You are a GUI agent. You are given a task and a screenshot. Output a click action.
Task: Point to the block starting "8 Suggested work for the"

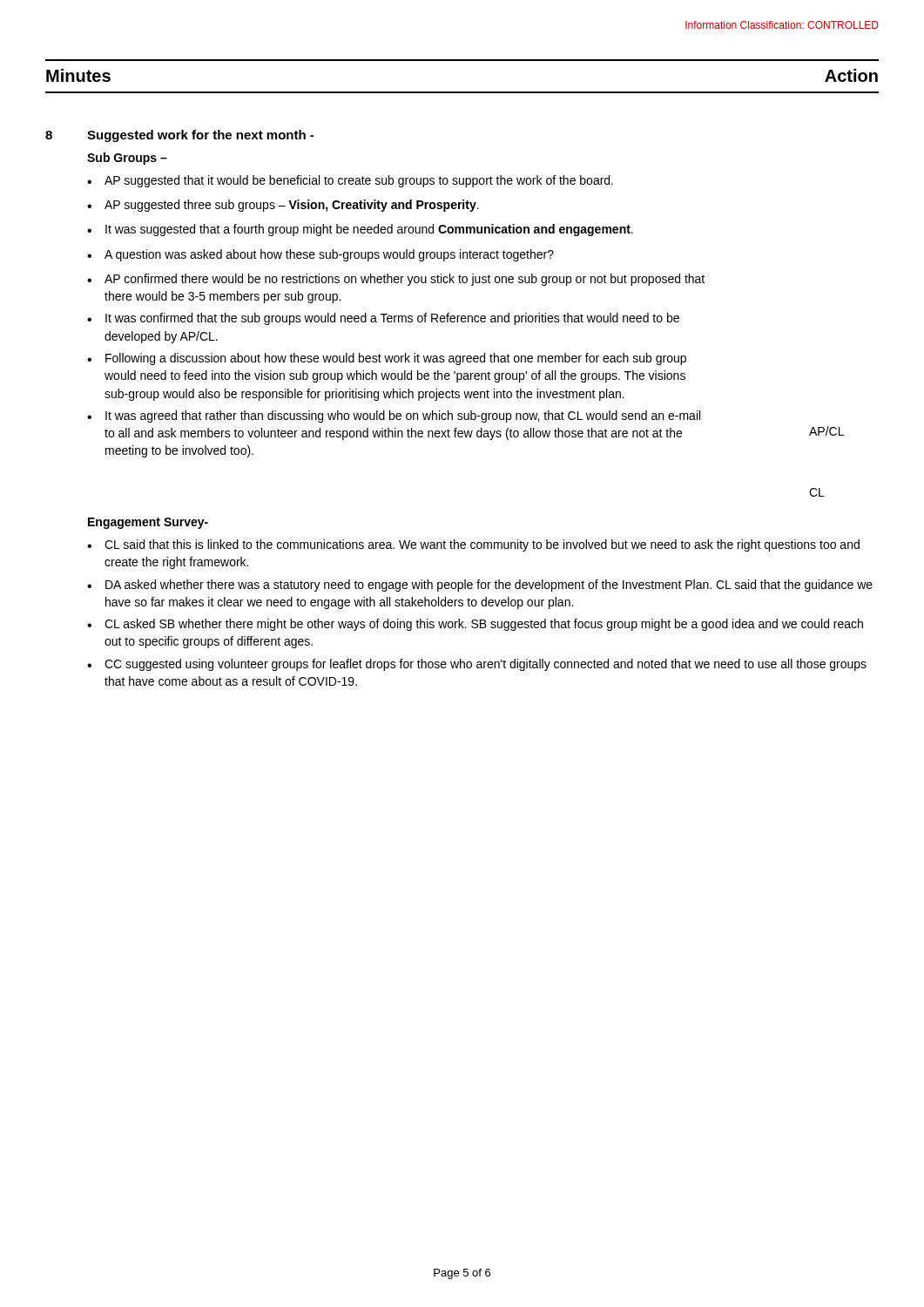180,135
